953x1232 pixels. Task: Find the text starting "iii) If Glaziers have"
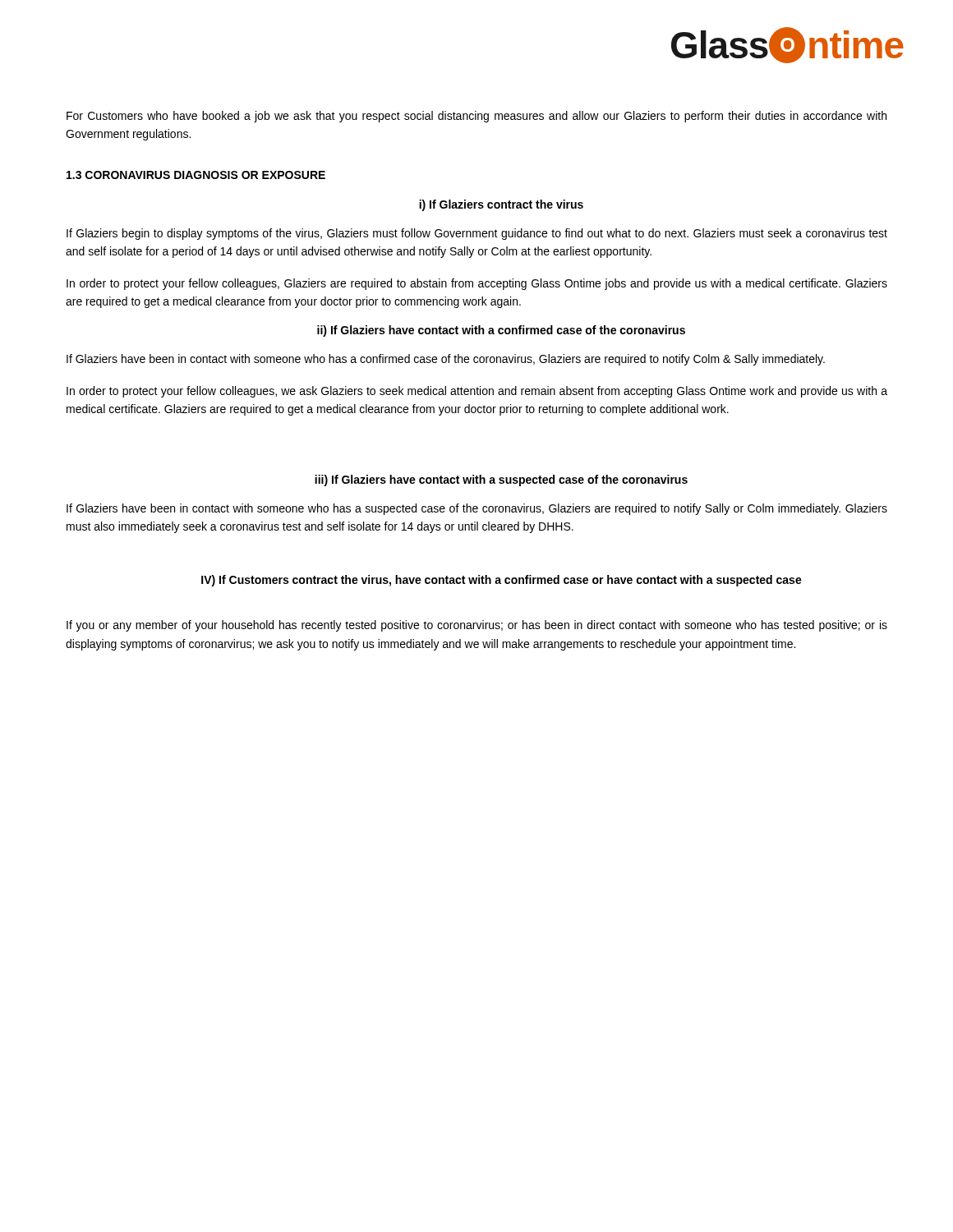pos(501,479)
